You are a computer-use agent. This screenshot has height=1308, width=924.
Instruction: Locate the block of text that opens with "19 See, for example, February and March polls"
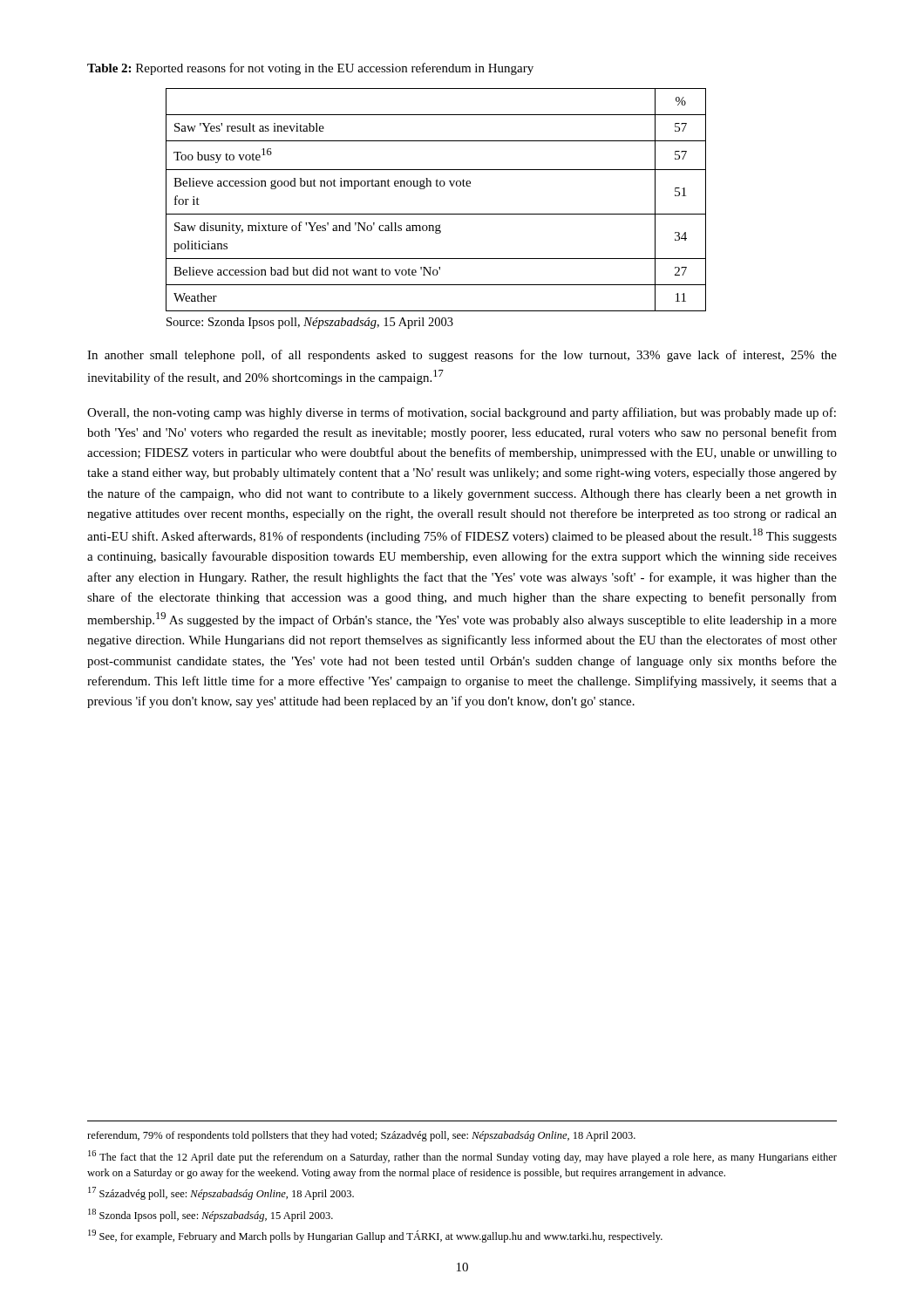[x=375, y=1236]
